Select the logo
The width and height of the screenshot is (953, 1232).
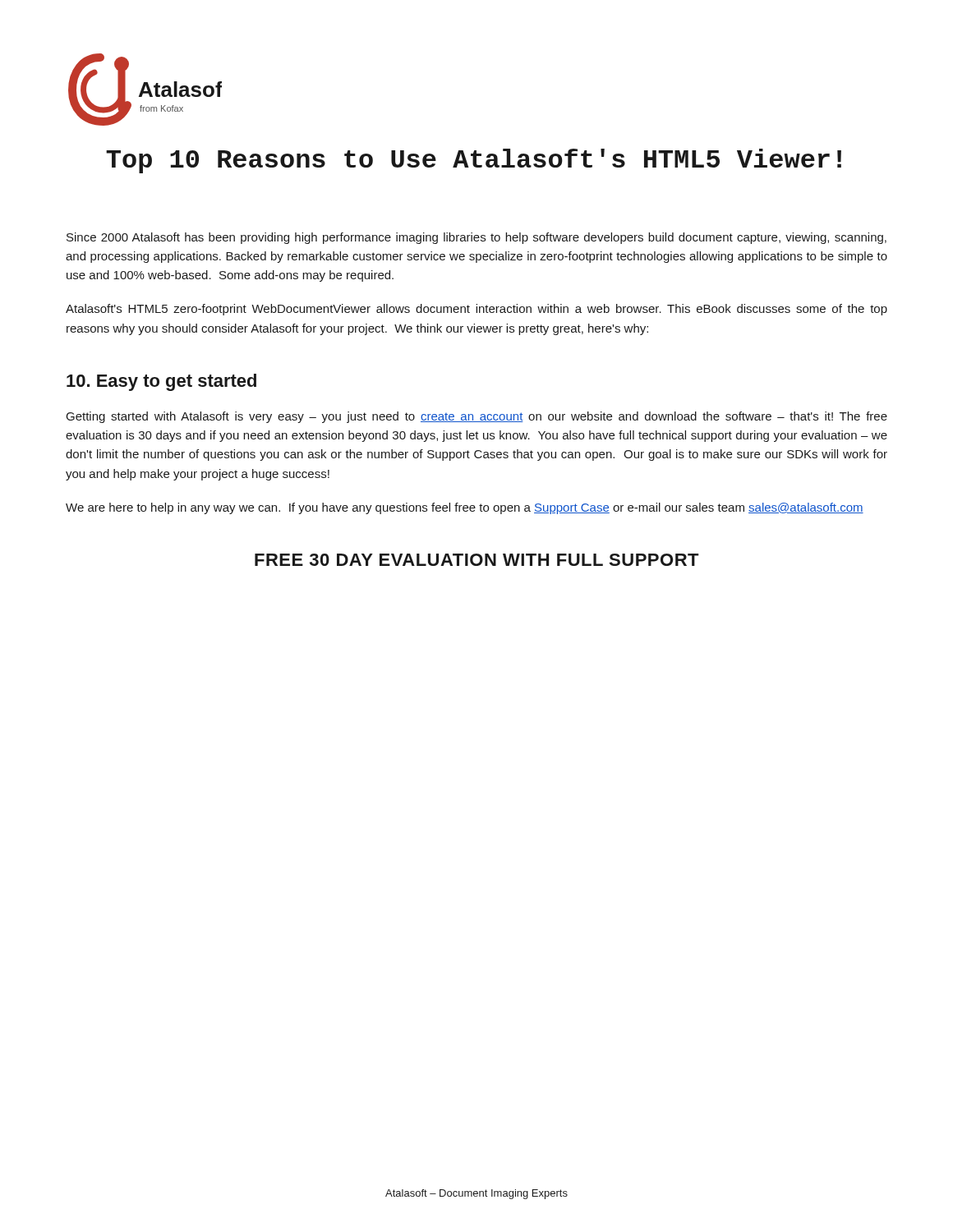click(476, 88)
